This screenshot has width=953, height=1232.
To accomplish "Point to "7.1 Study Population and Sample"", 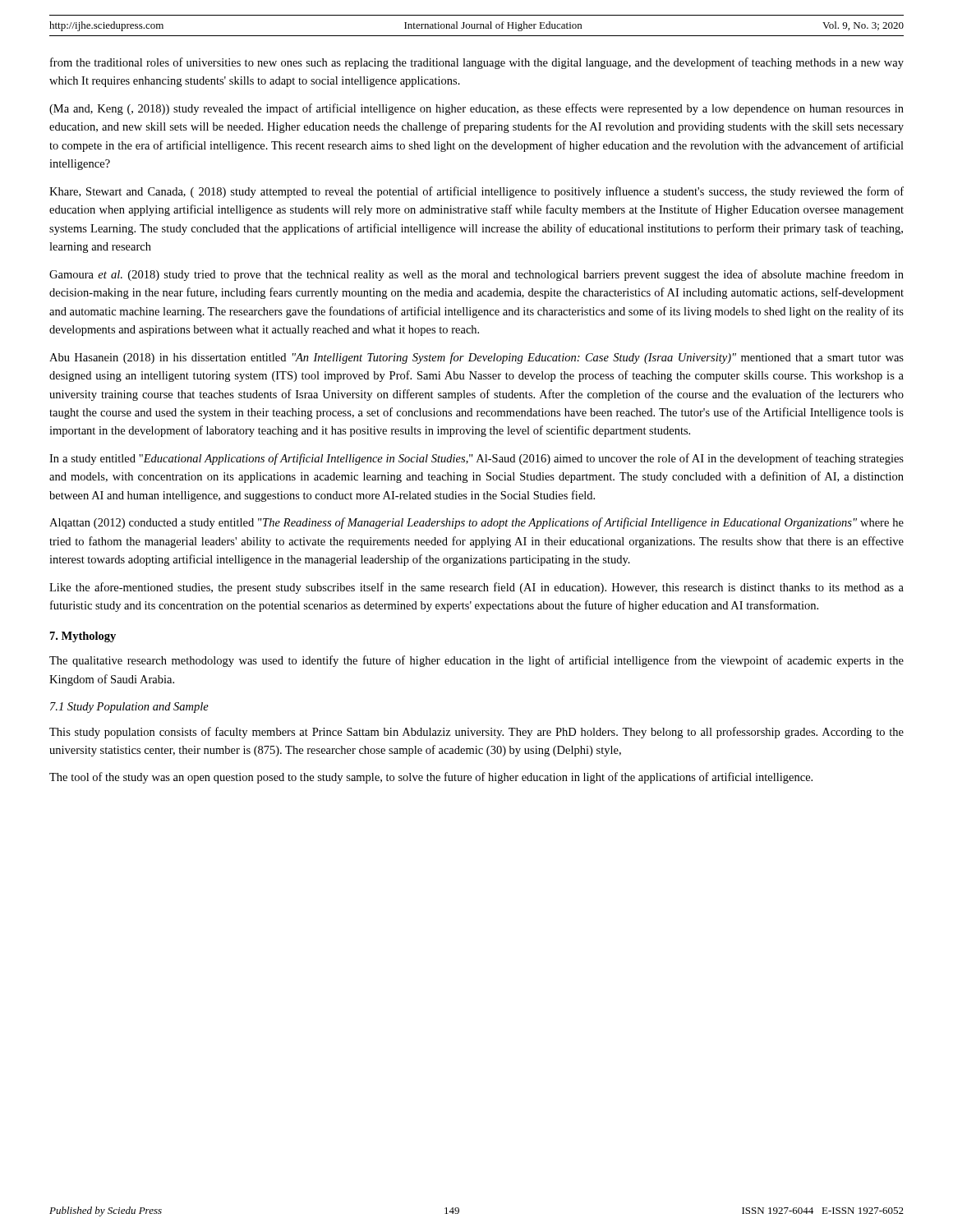I will (x=129, y=708).
